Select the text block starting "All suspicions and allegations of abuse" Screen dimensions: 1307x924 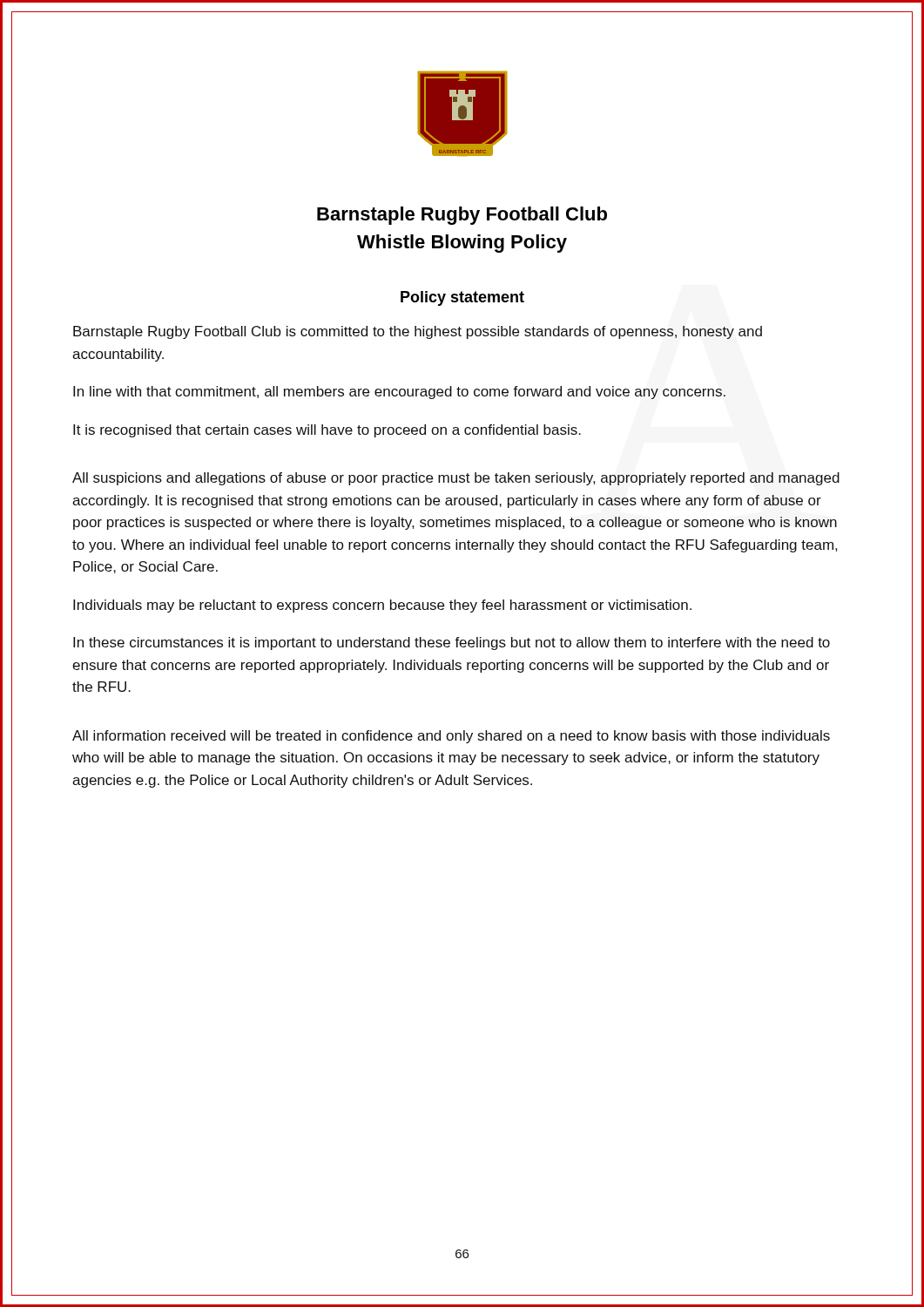[456, 522]
